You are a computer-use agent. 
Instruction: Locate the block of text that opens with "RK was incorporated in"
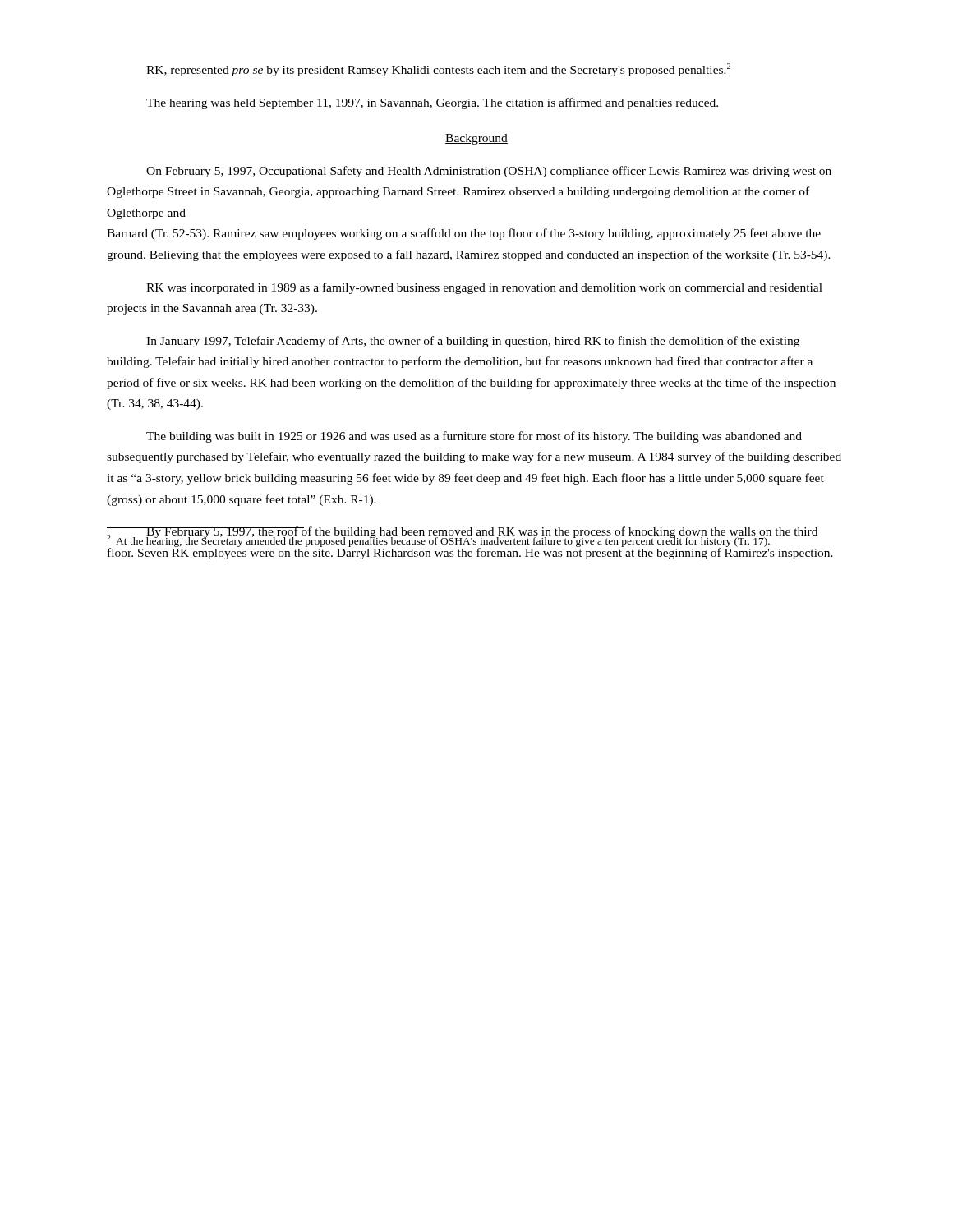(476, 297)
